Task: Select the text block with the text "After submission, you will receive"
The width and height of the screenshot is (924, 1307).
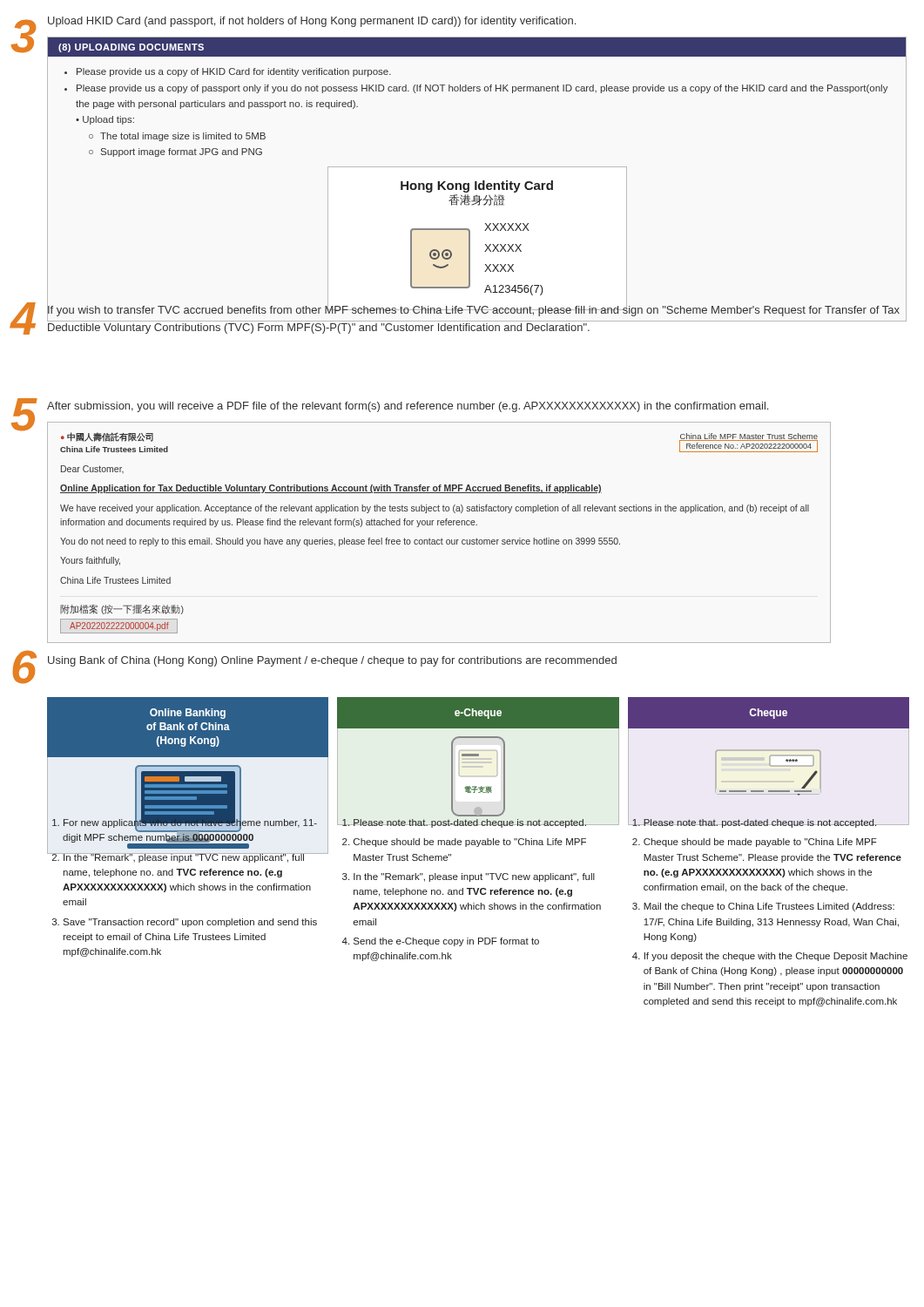Action: 408,406
